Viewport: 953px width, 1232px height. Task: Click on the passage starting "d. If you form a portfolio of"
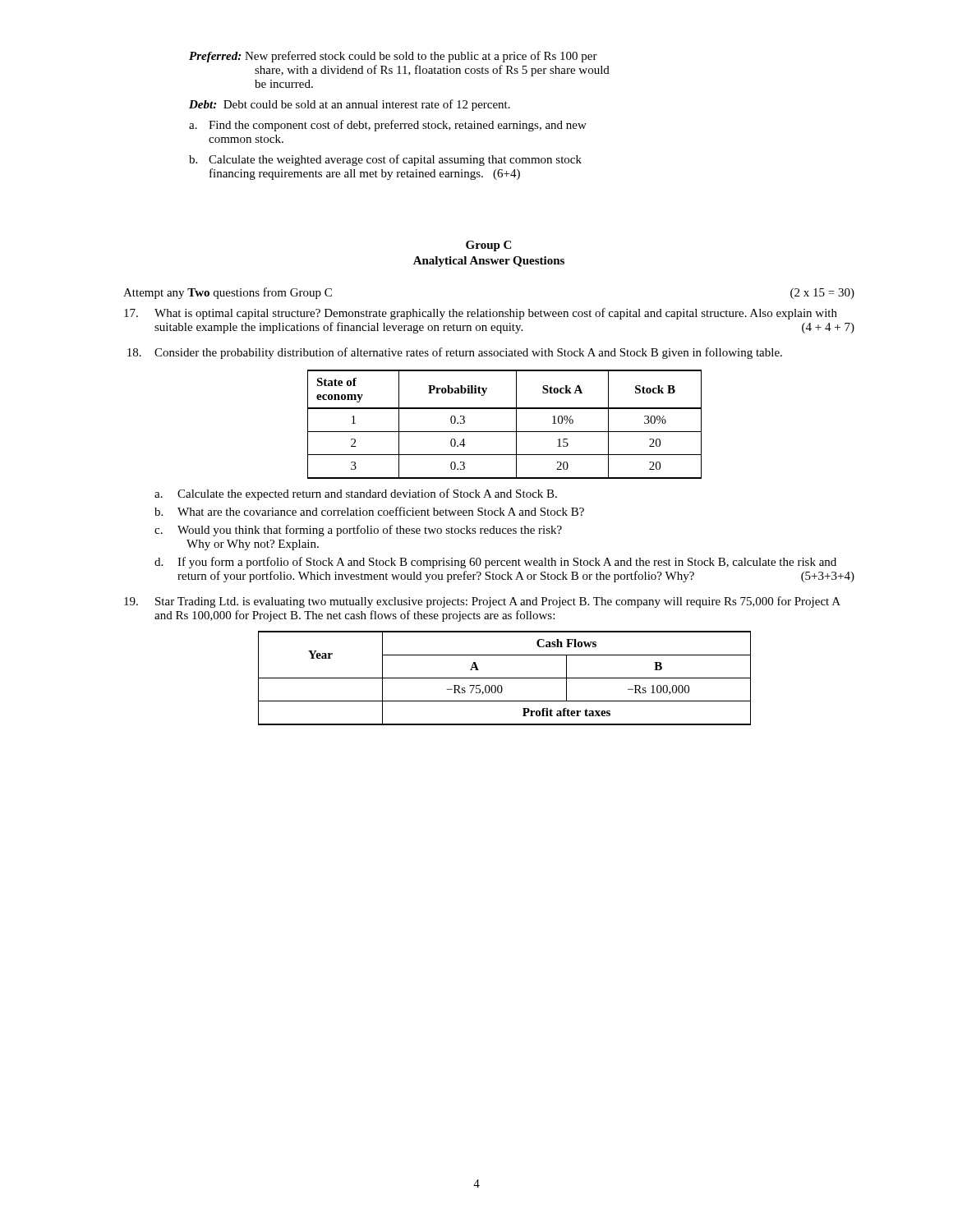(504, 569)
